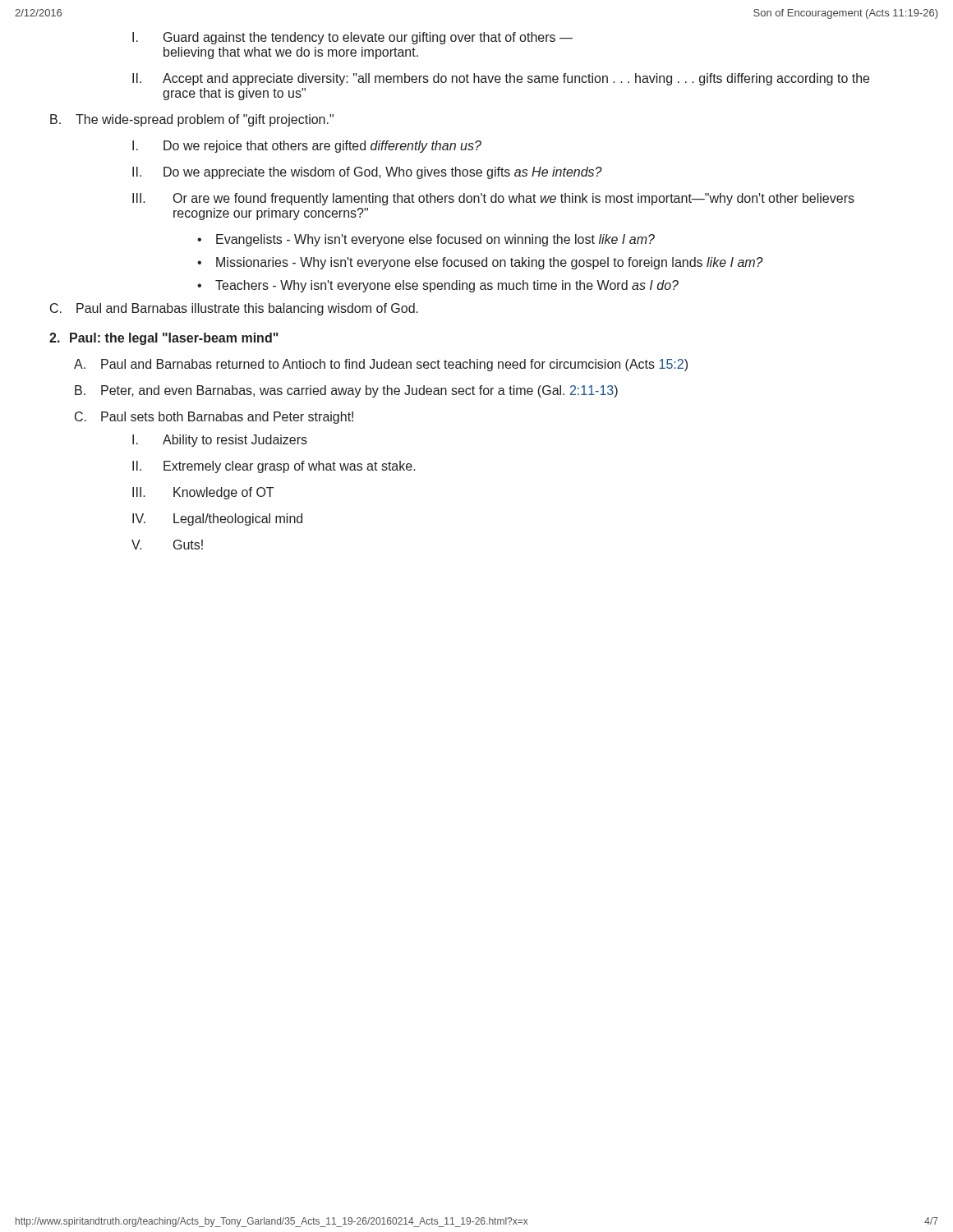Locate the region starting "III. Or are we found frequently"
The height and width of the screenshot is (1232, 953).
pos(518,206)
